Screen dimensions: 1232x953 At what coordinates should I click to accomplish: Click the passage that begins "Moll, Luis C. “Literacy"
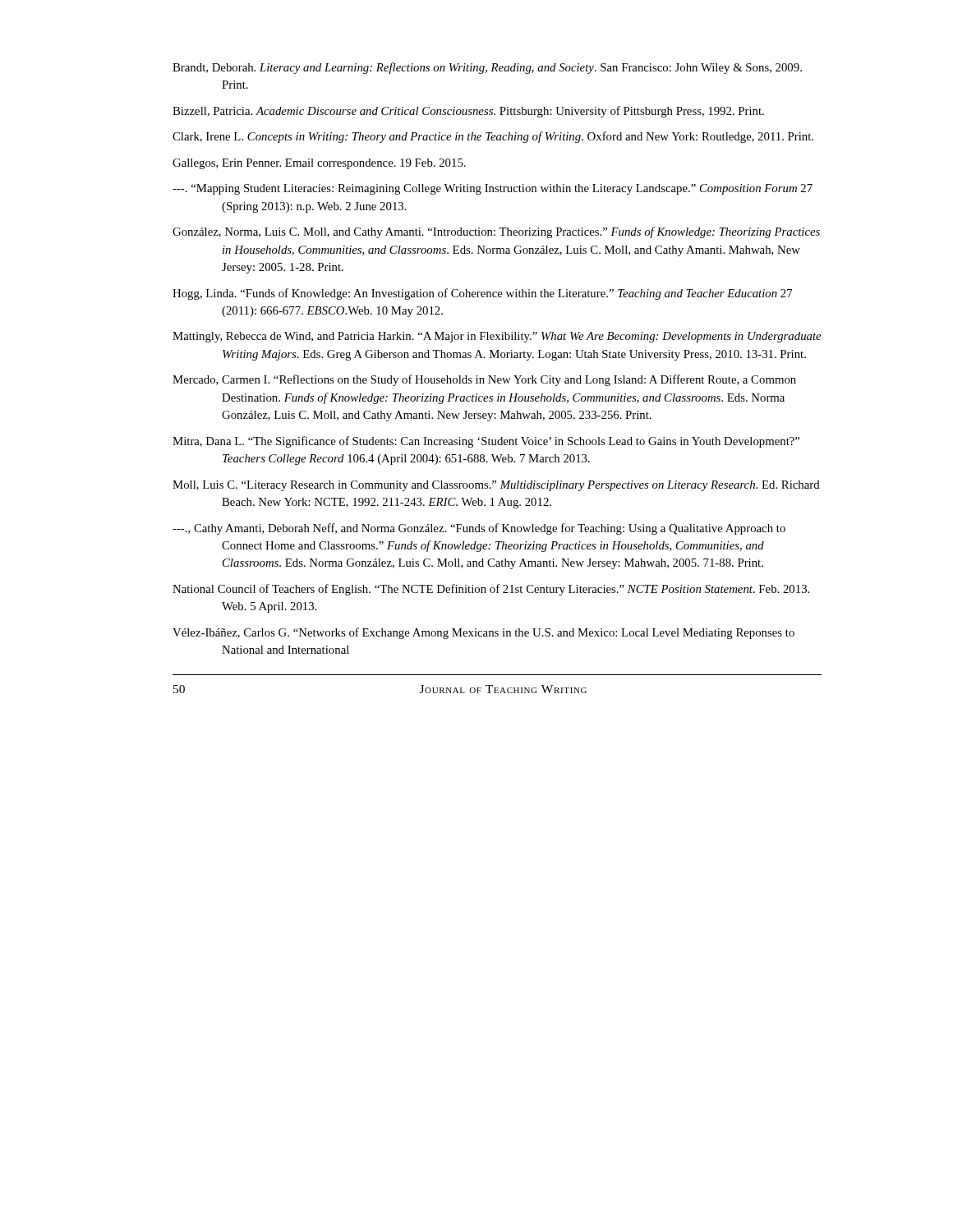[x=496, y=493]
